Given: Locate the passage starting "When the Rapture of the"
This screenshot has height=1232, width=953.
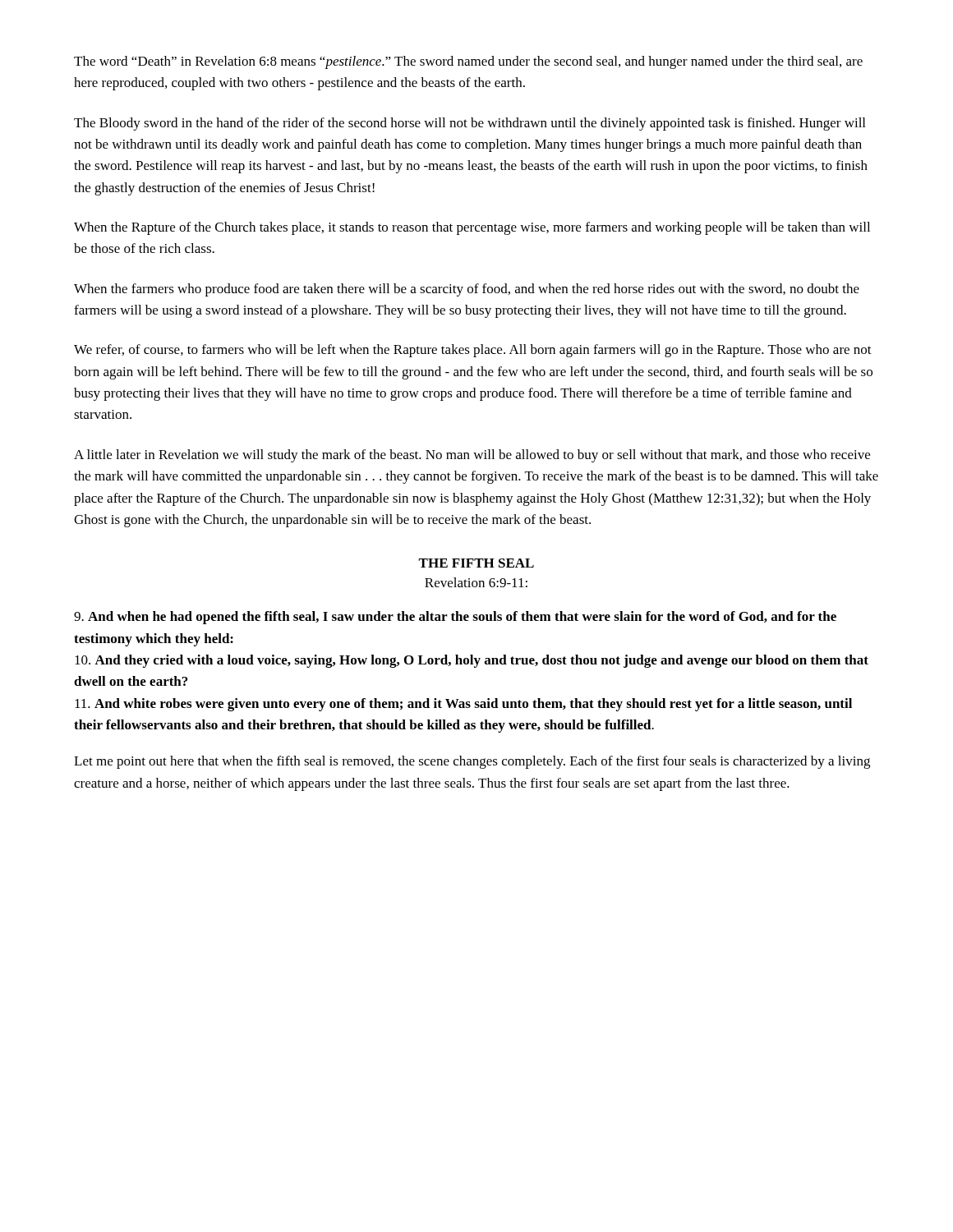Looking at the screenshot, I should 472,238.
